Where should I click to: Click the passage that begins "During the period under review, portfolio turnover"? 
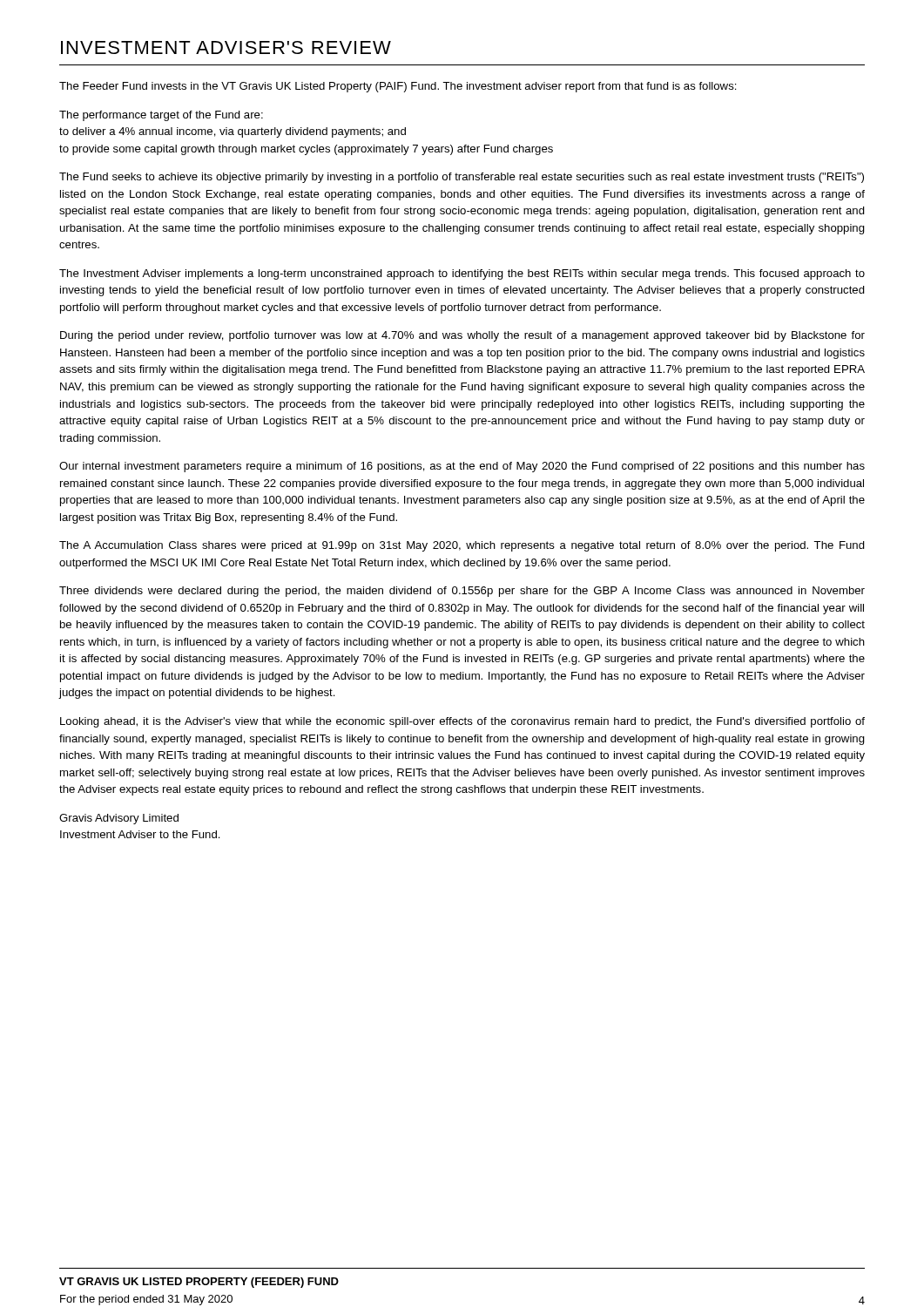click(462, 386)
